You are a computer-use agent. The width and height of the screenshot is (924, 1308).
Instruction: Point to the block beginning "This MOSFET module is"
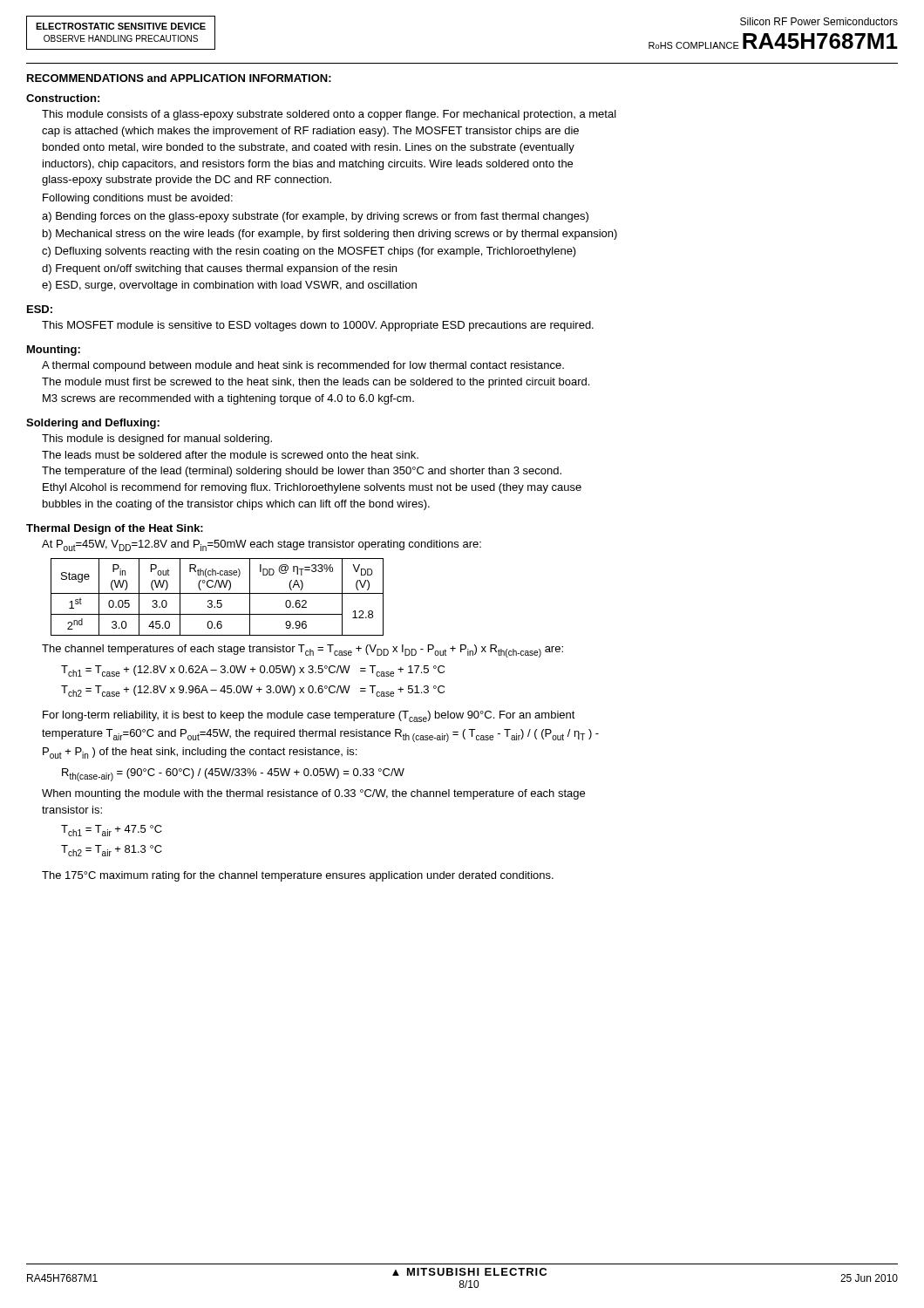tap(318, 325)
